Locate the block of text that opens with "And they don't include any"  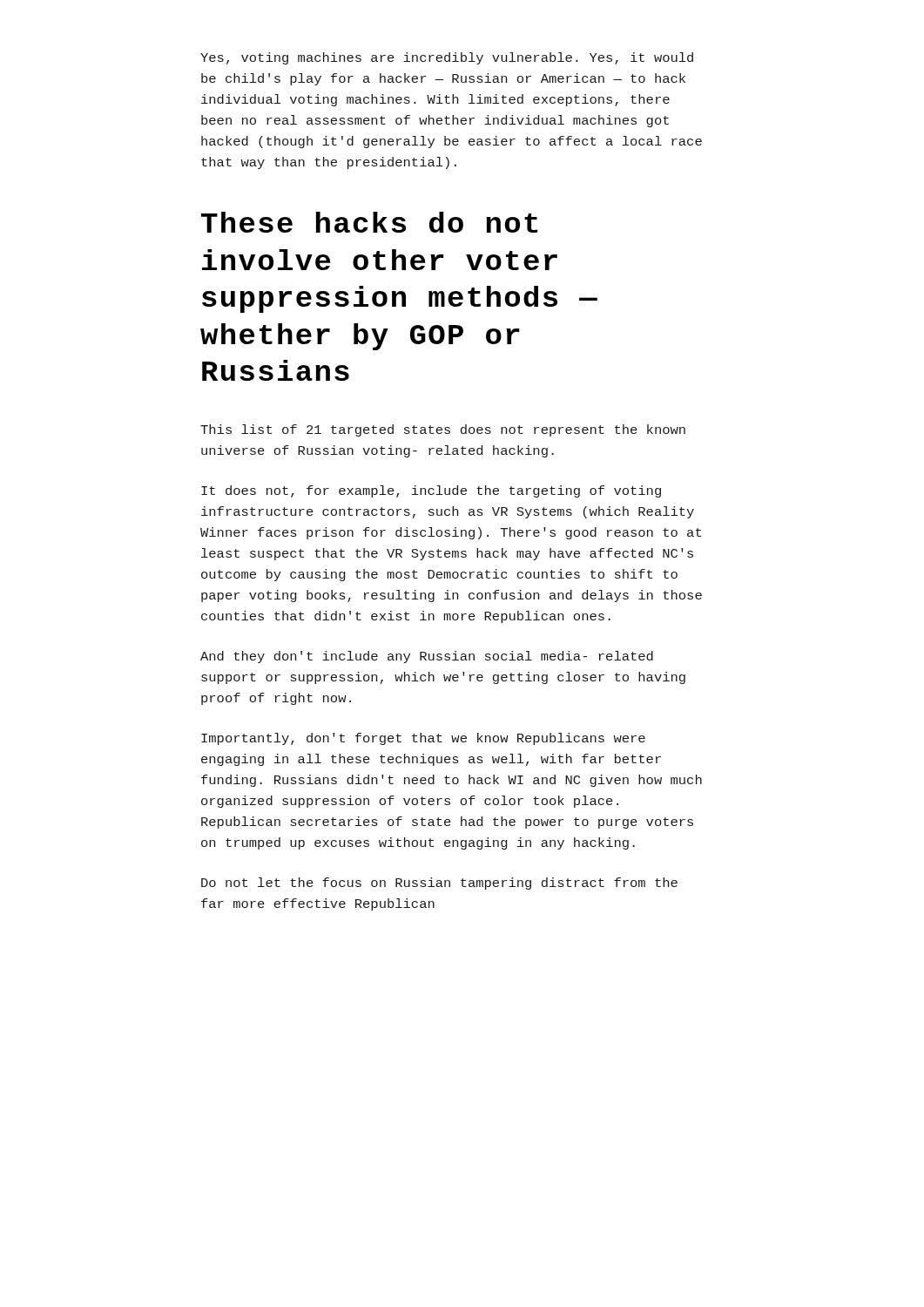click(x=443, y=678)
